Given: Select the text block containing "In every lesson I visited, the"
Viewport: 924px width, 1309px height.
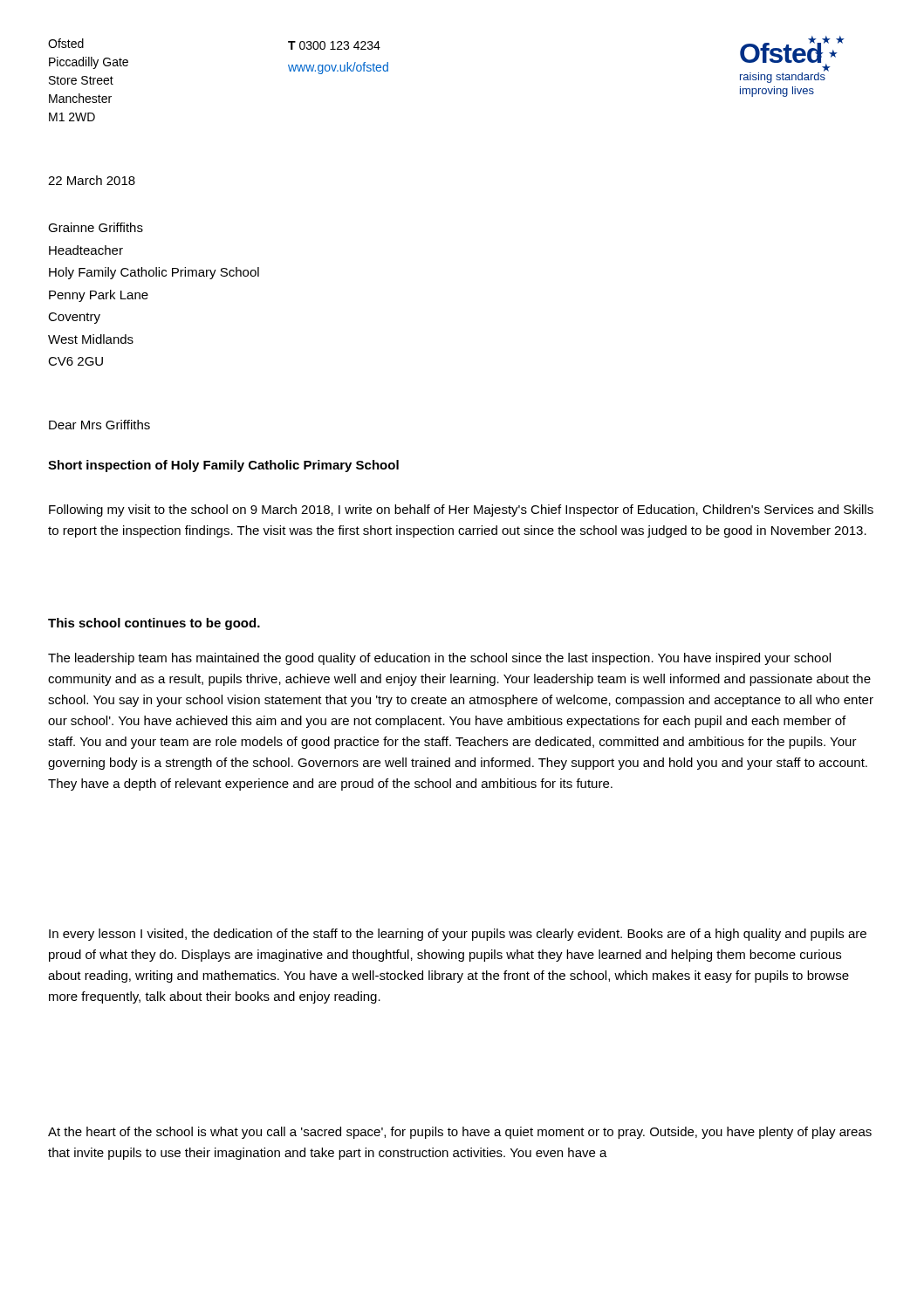Looking at the screenshot, I should tap(457, 965).
